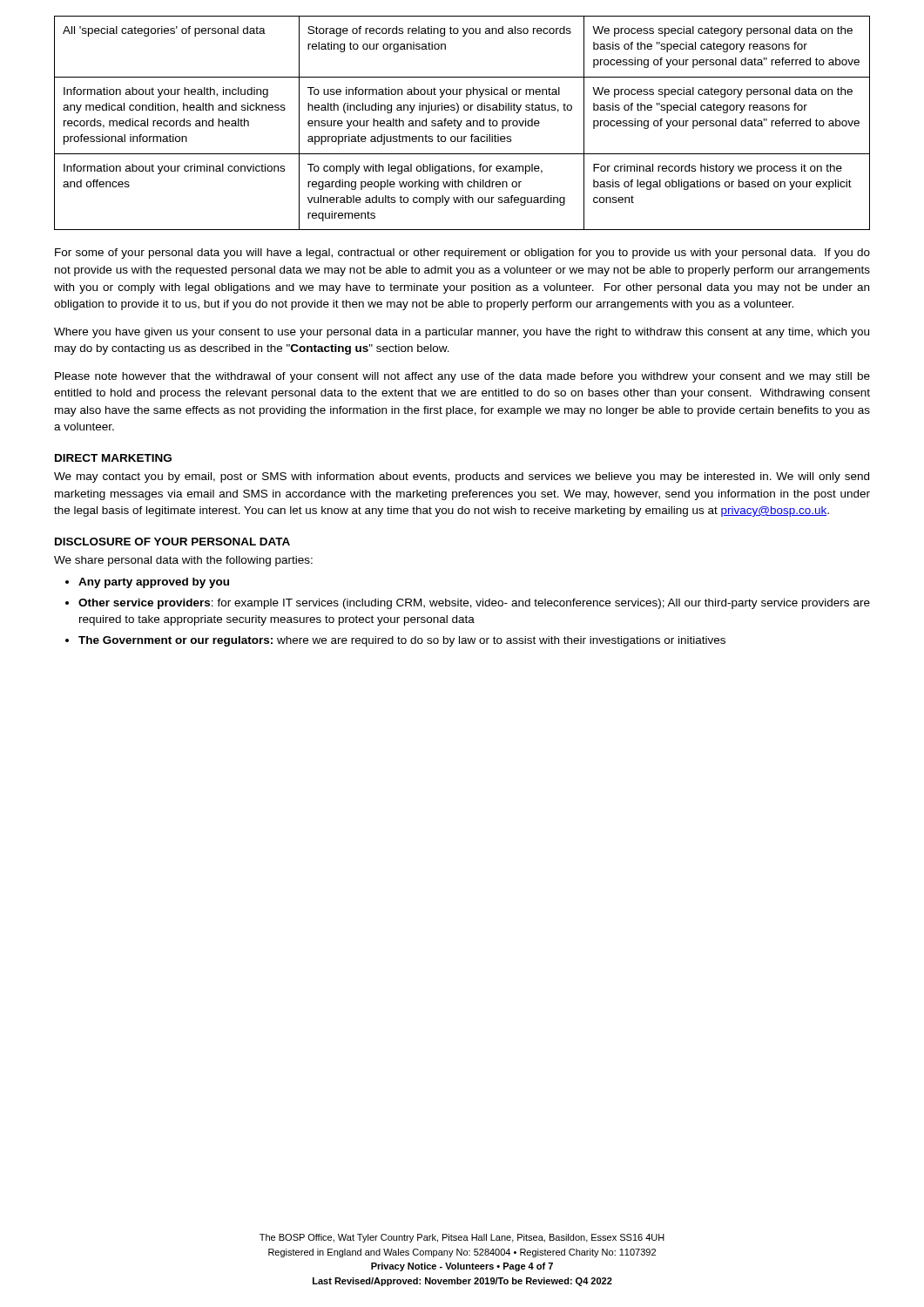This screenshot has height=1307, width=924.
Task: Where is the passage that starts "Where you have given us your consent to"?
Action: coord(462,340)
